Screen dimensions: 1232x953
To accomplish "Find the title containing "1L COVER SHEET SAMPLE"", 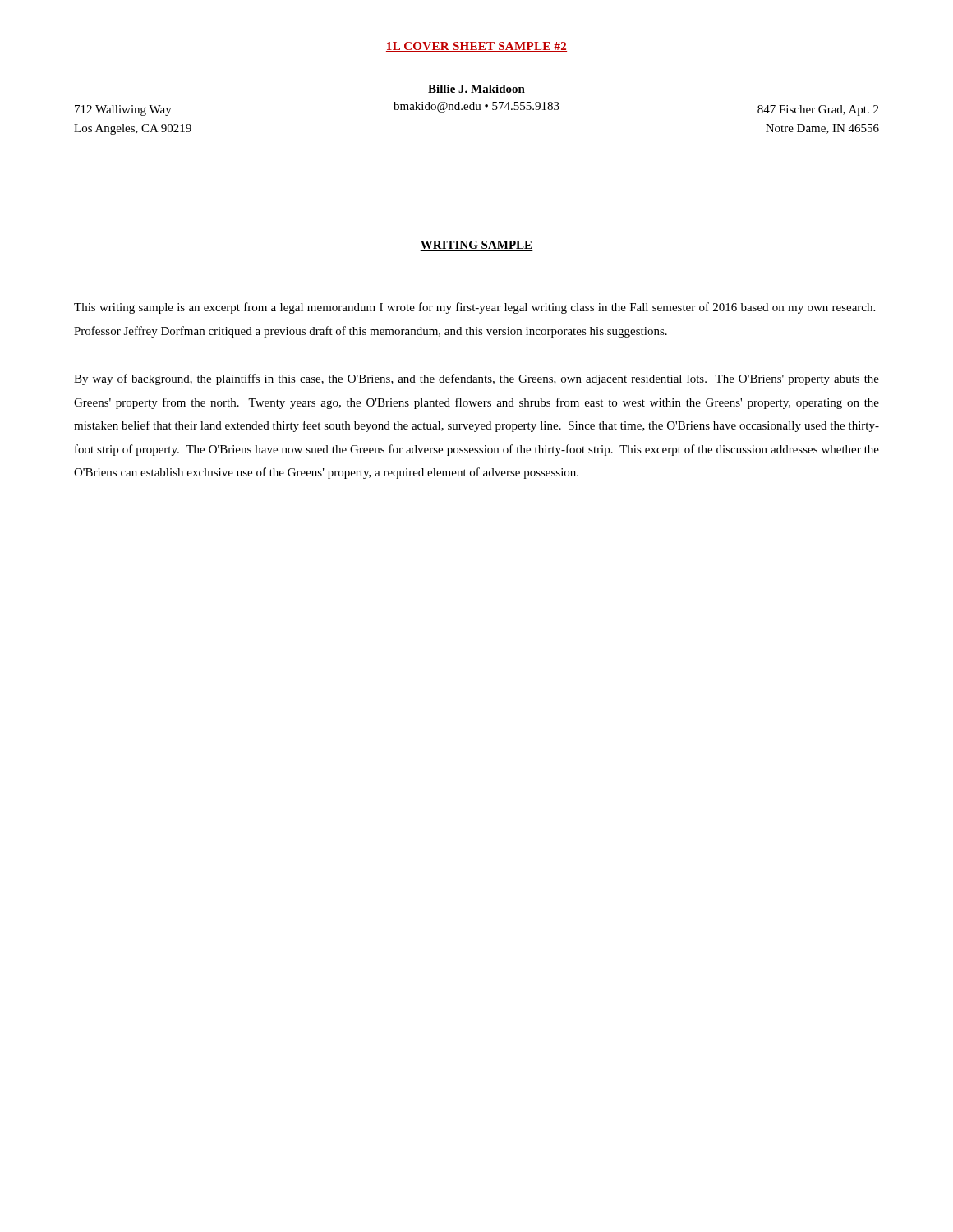I will (476, 46).
